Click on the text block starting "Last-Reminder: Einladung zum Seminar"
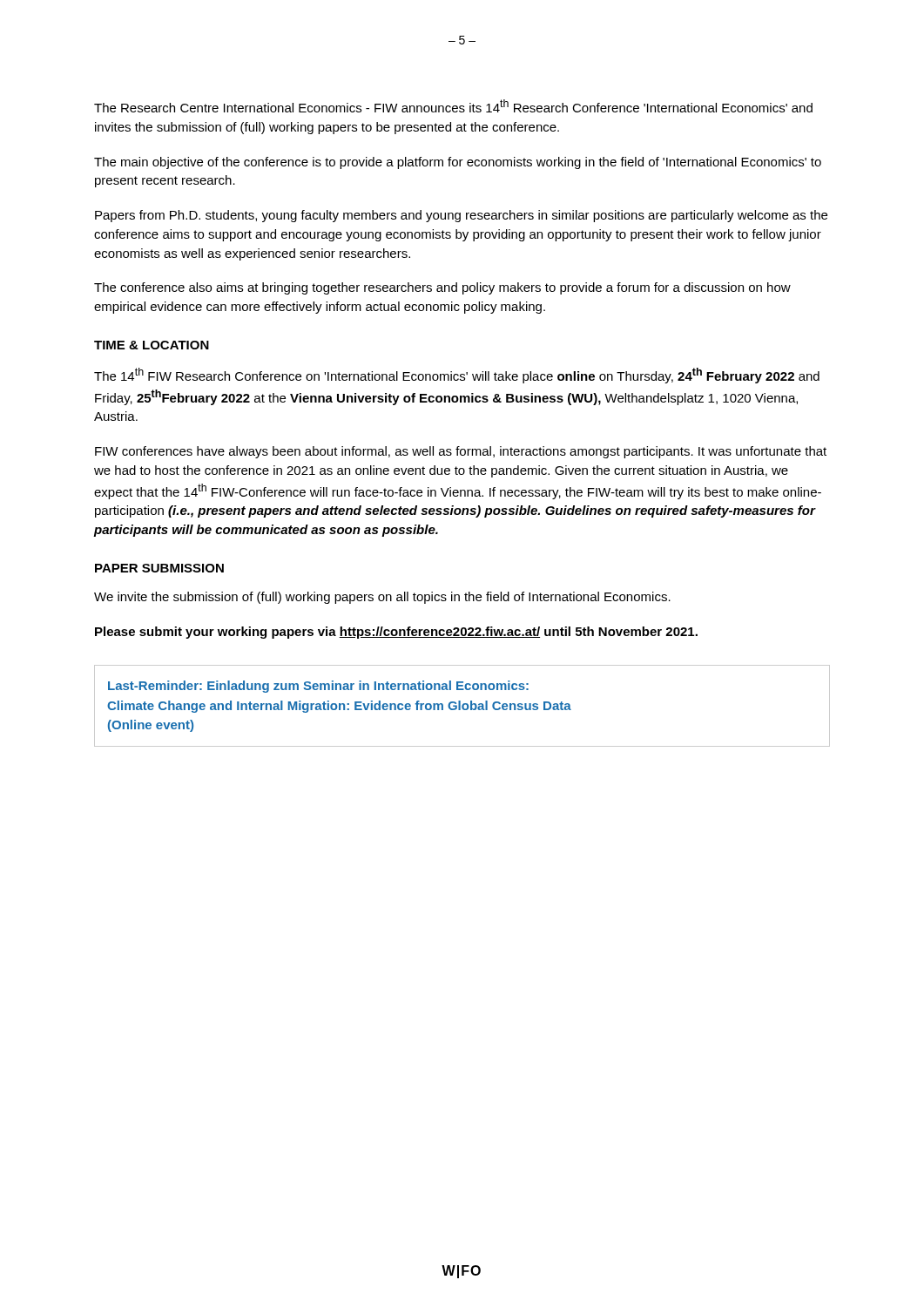The height and width of the screenshot is (1307, 924). [x=339, y=705]
